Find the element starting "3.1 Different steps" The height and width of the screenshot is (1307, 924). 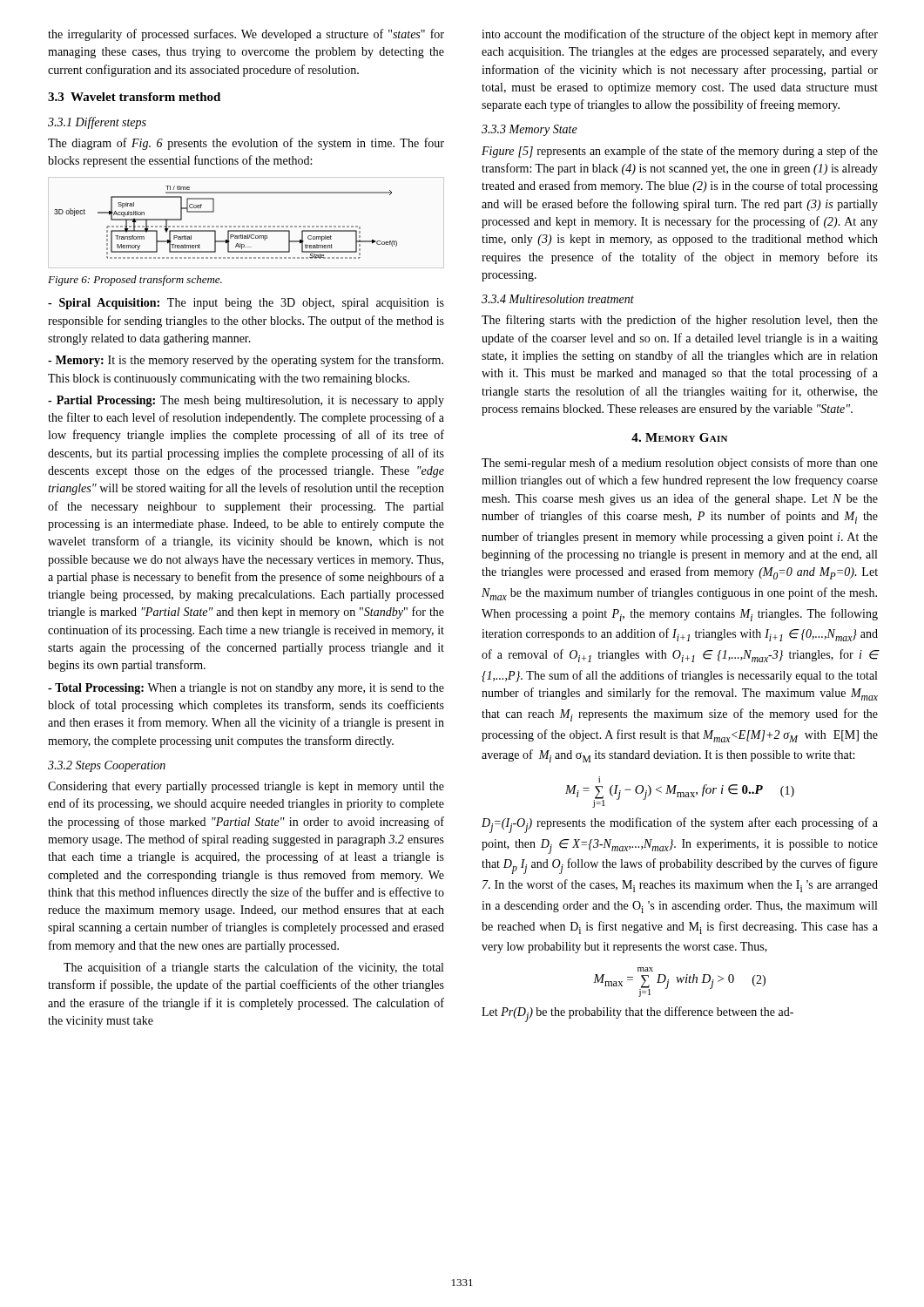97,123
